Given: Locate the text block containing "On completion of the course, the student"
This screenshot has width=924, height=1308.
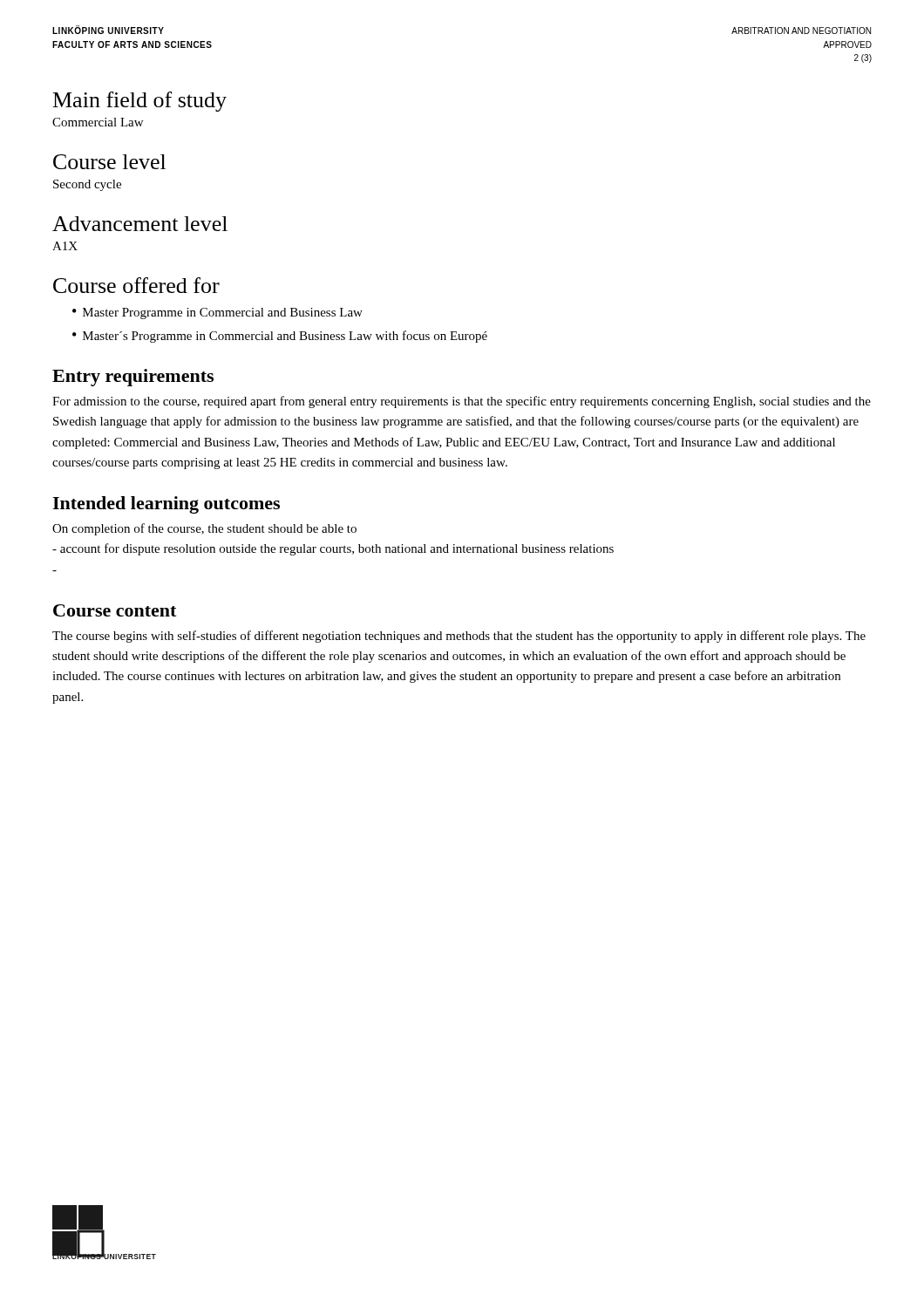Looking at the screenshot, I should pyautogui.click(x=333, y=549).
